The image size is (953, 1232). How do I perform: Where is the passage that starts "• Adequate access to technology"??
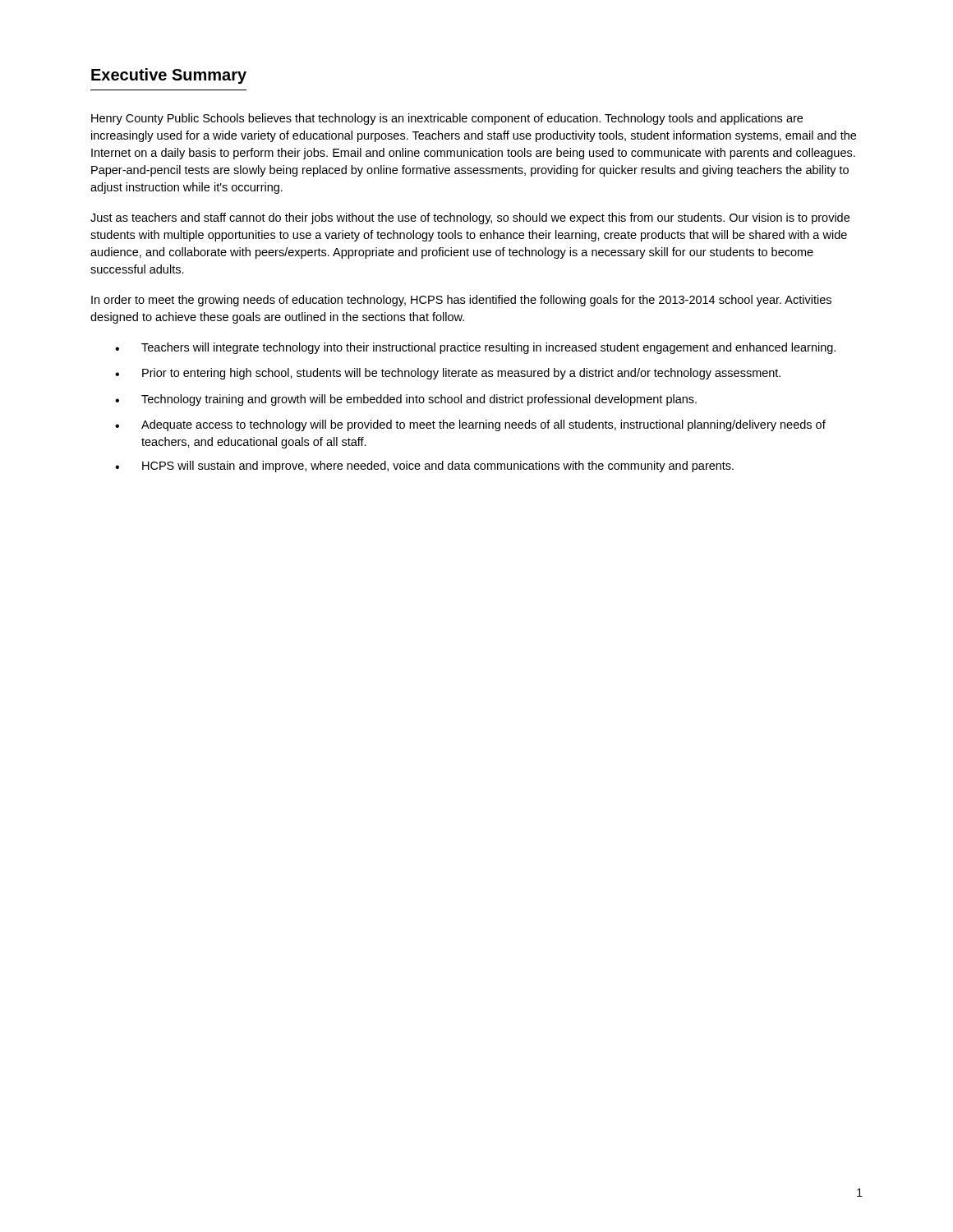coord(489,433)
